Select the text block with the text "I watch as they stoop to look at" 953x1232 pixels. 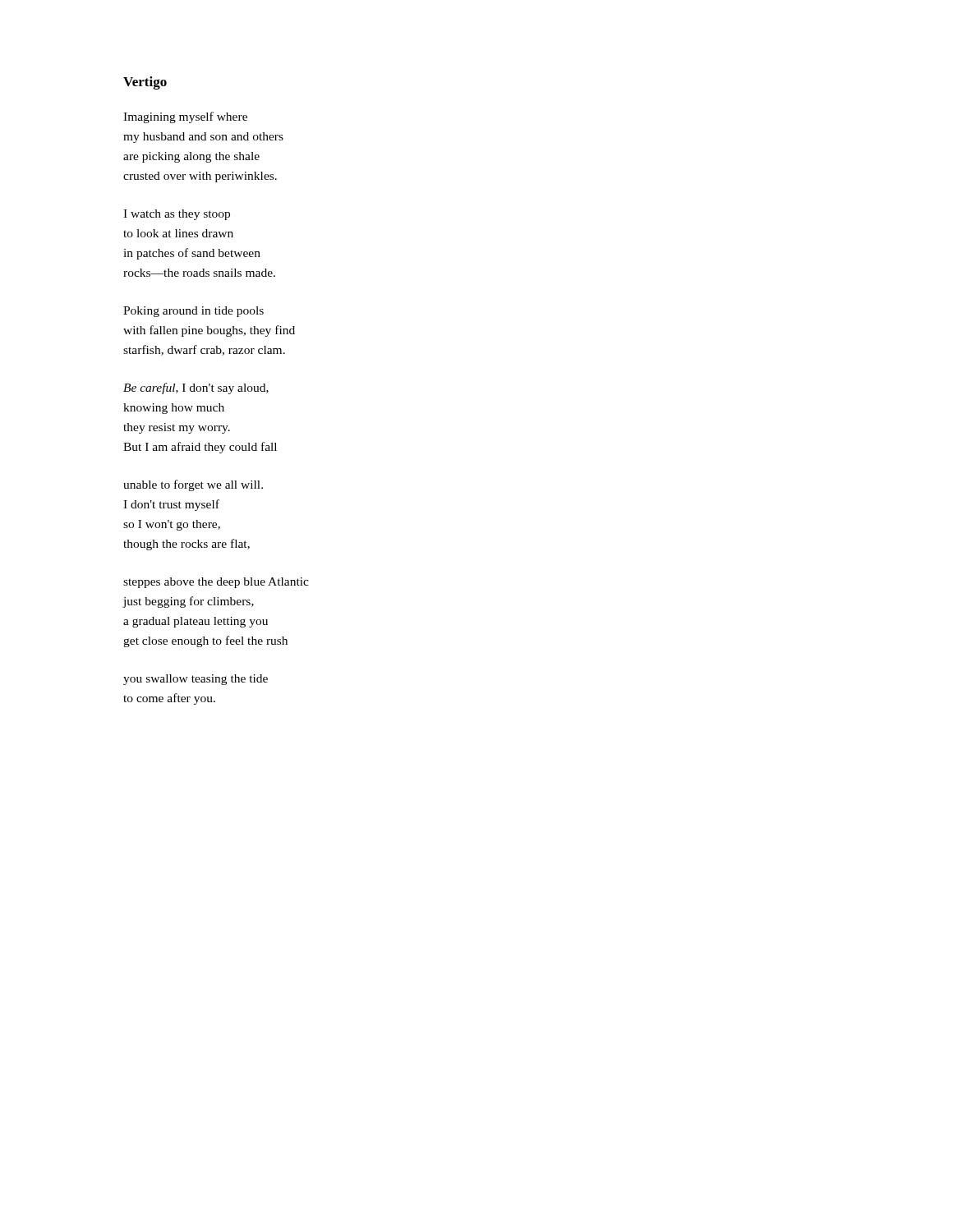point(200,243)
